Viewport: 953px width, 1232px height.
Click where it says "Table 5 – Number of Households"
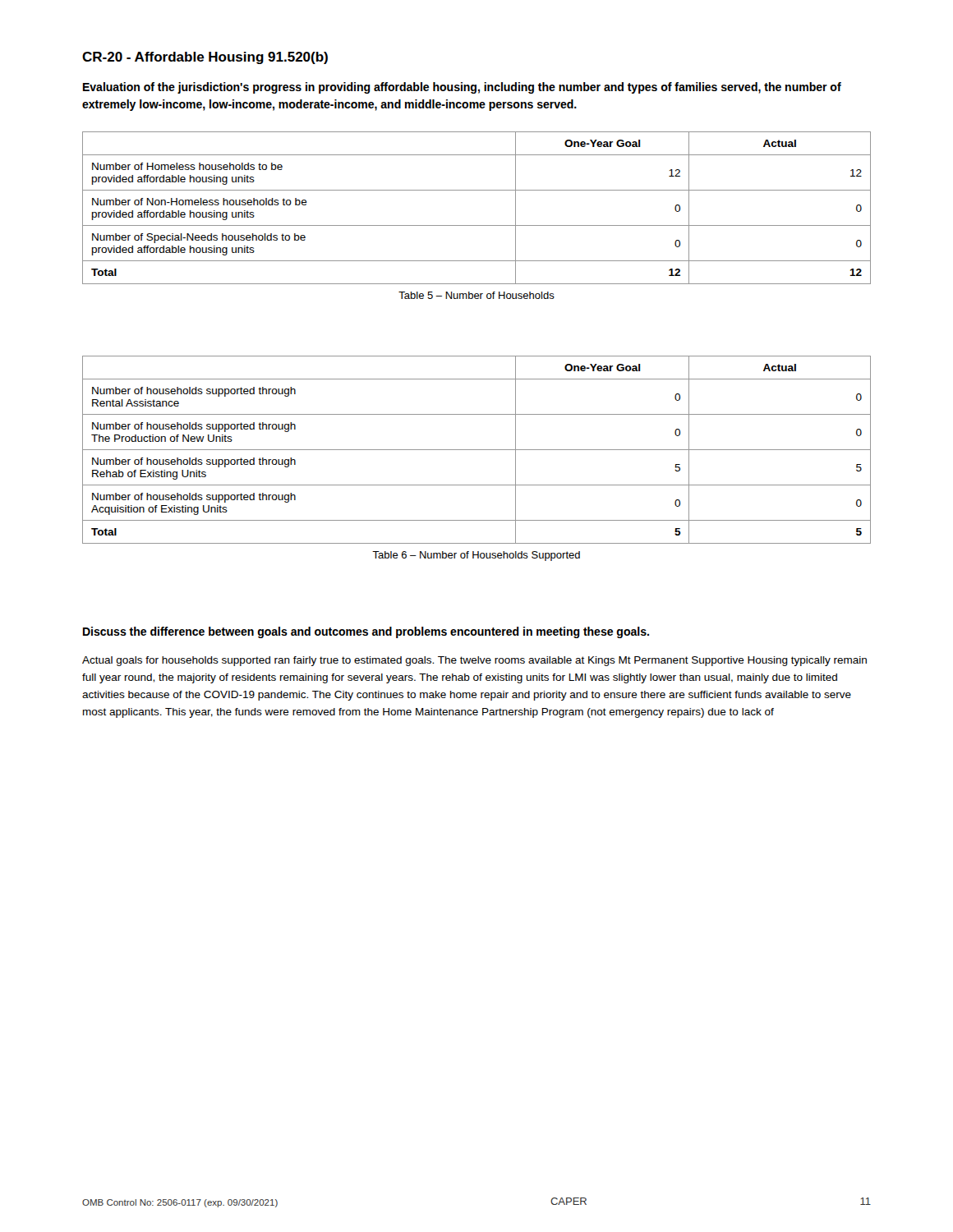point(476,295)
